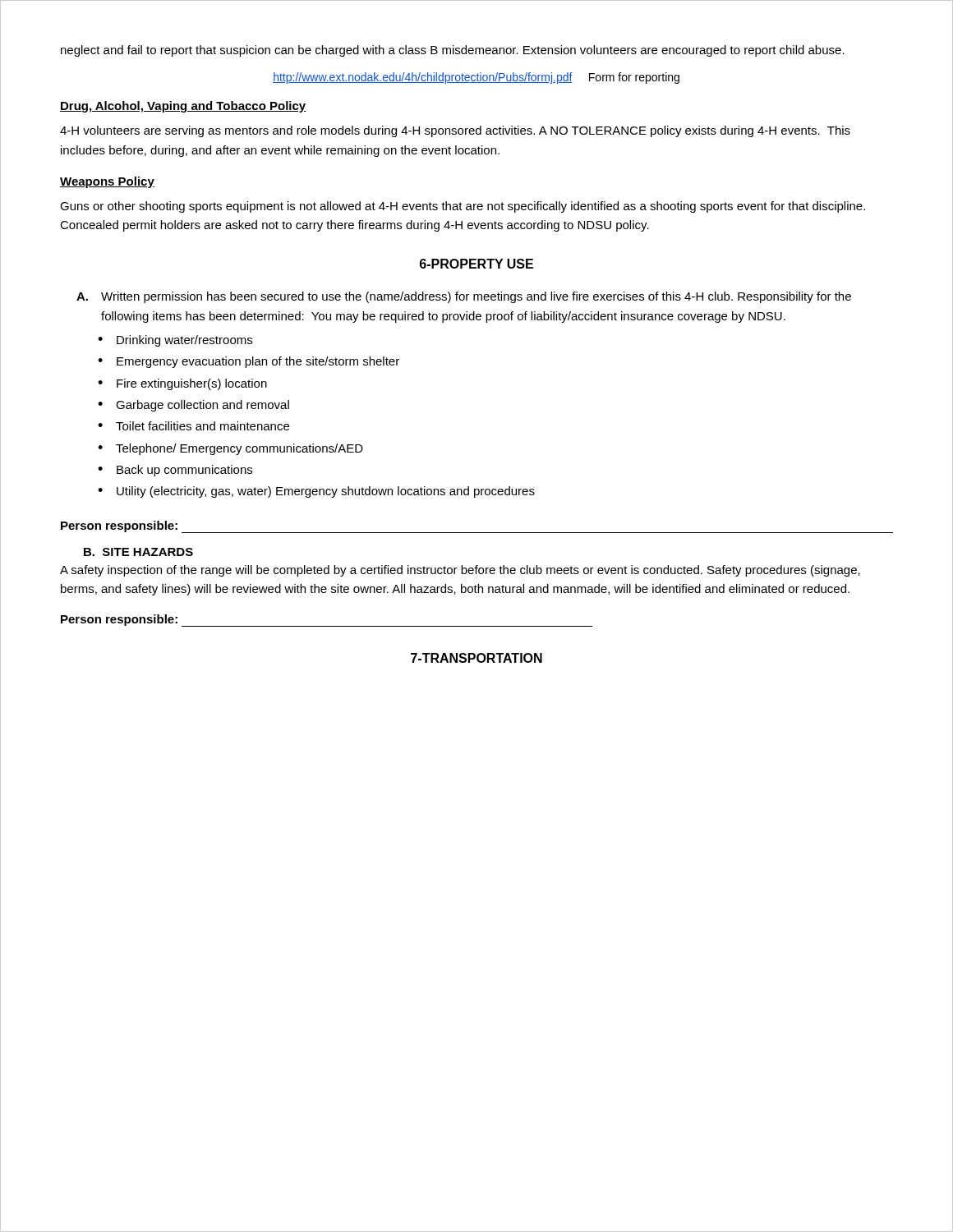Click where it says "http://www.ext.nodak.edu/4h/childprotection/Pubs/formj.pdf Form for reporting"
Image resolution: width=953 pixels, height=1232 pixels.
coord(476,77)
